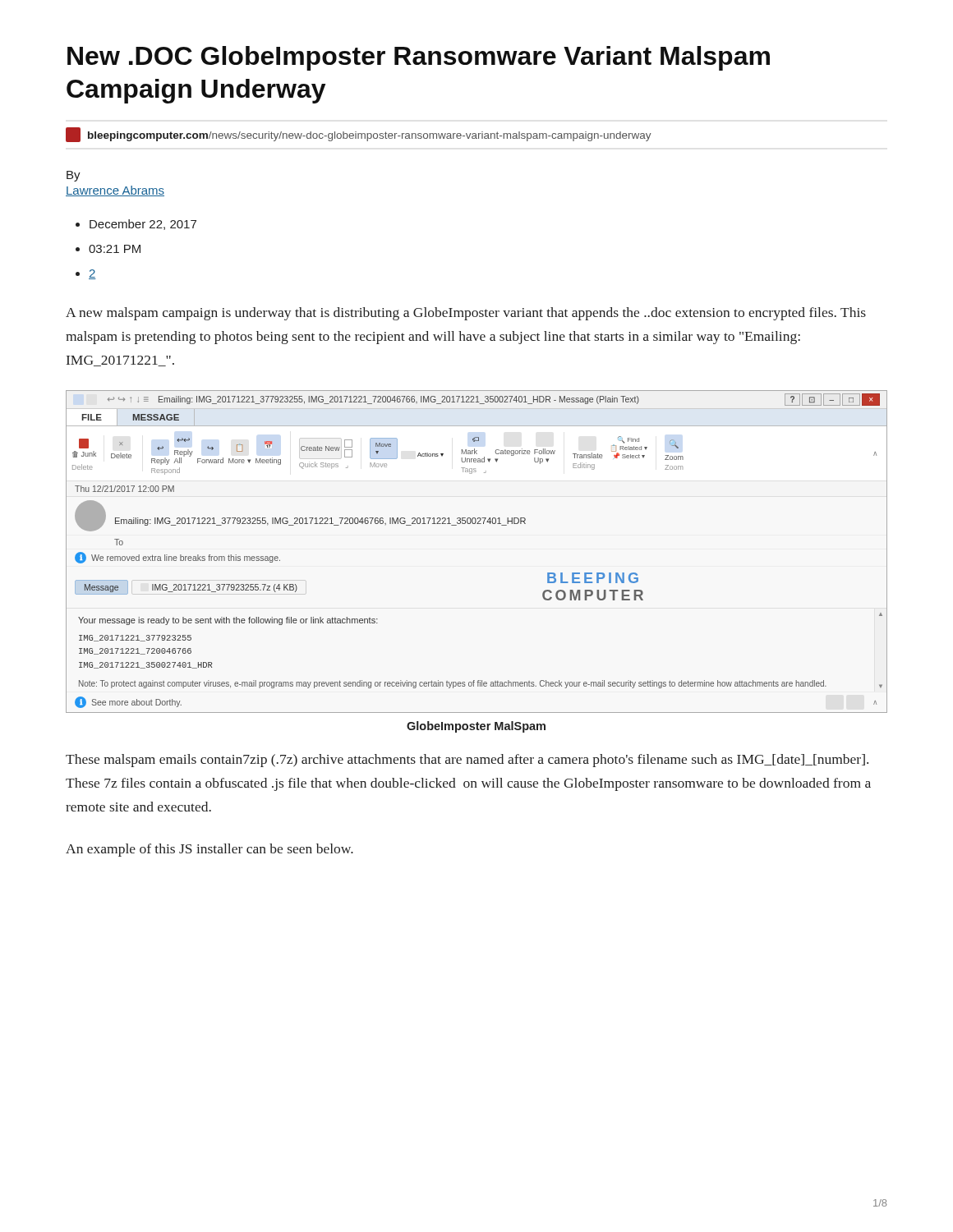Click on the region starting "These malspam emails contain7zip"
Image resolution: width=953 pixels, height=1232 pixels.
[469, 783]
